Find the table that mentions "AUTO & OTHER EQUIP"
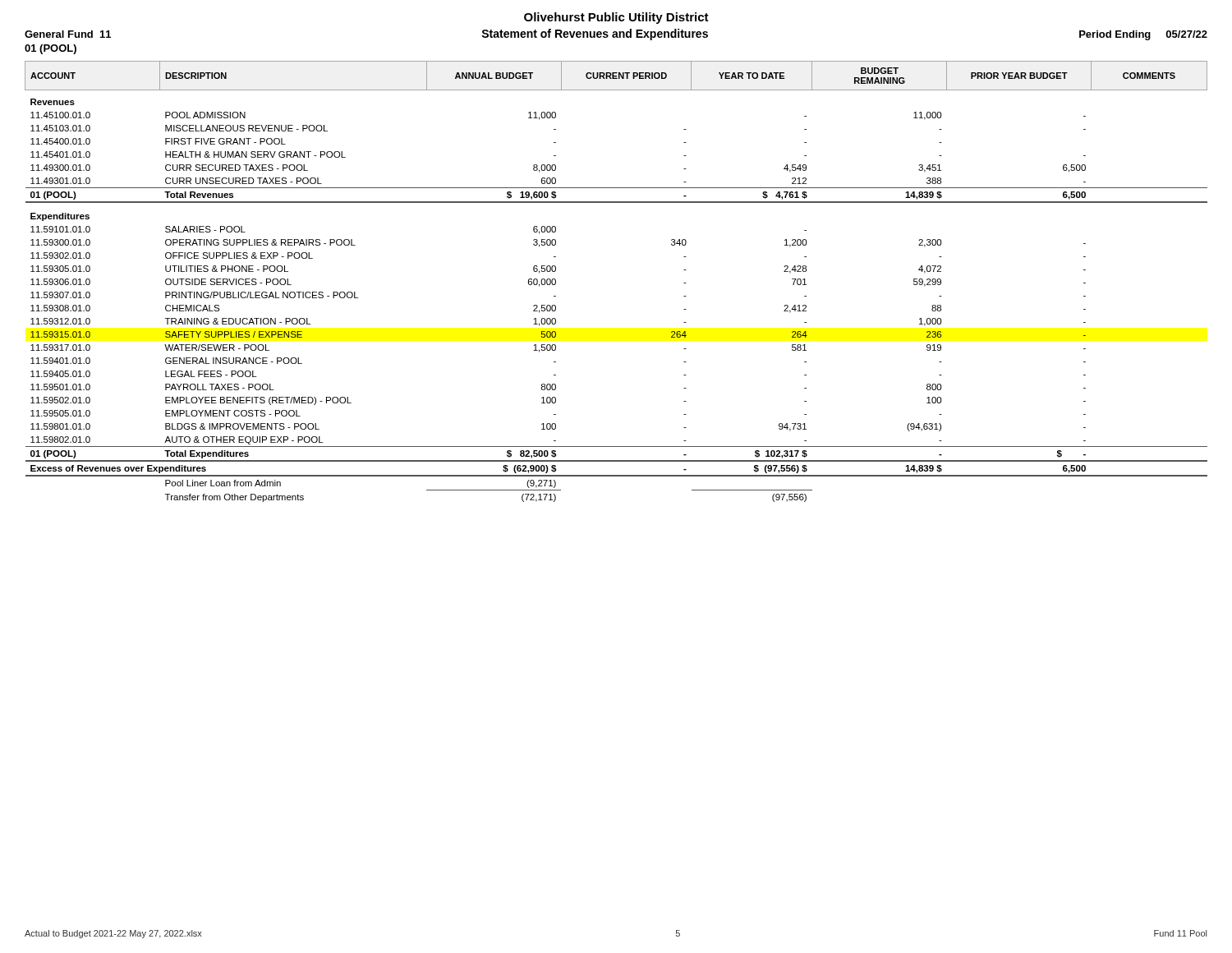 (616, 279)
